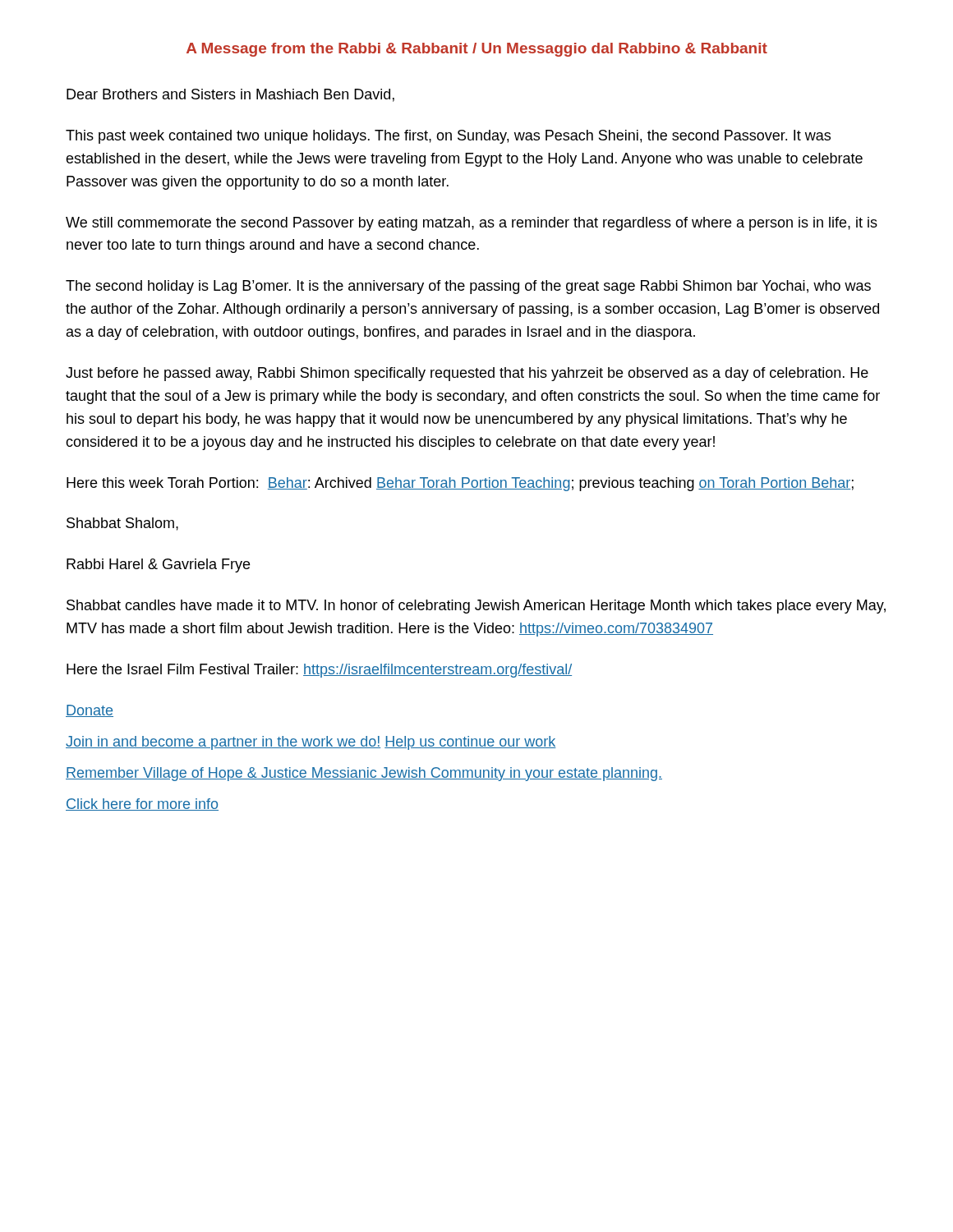The width and height of the screenshot is (953, 1232).
Task: Locate the text block starting "A Message from"
Action: coord(476,48)
